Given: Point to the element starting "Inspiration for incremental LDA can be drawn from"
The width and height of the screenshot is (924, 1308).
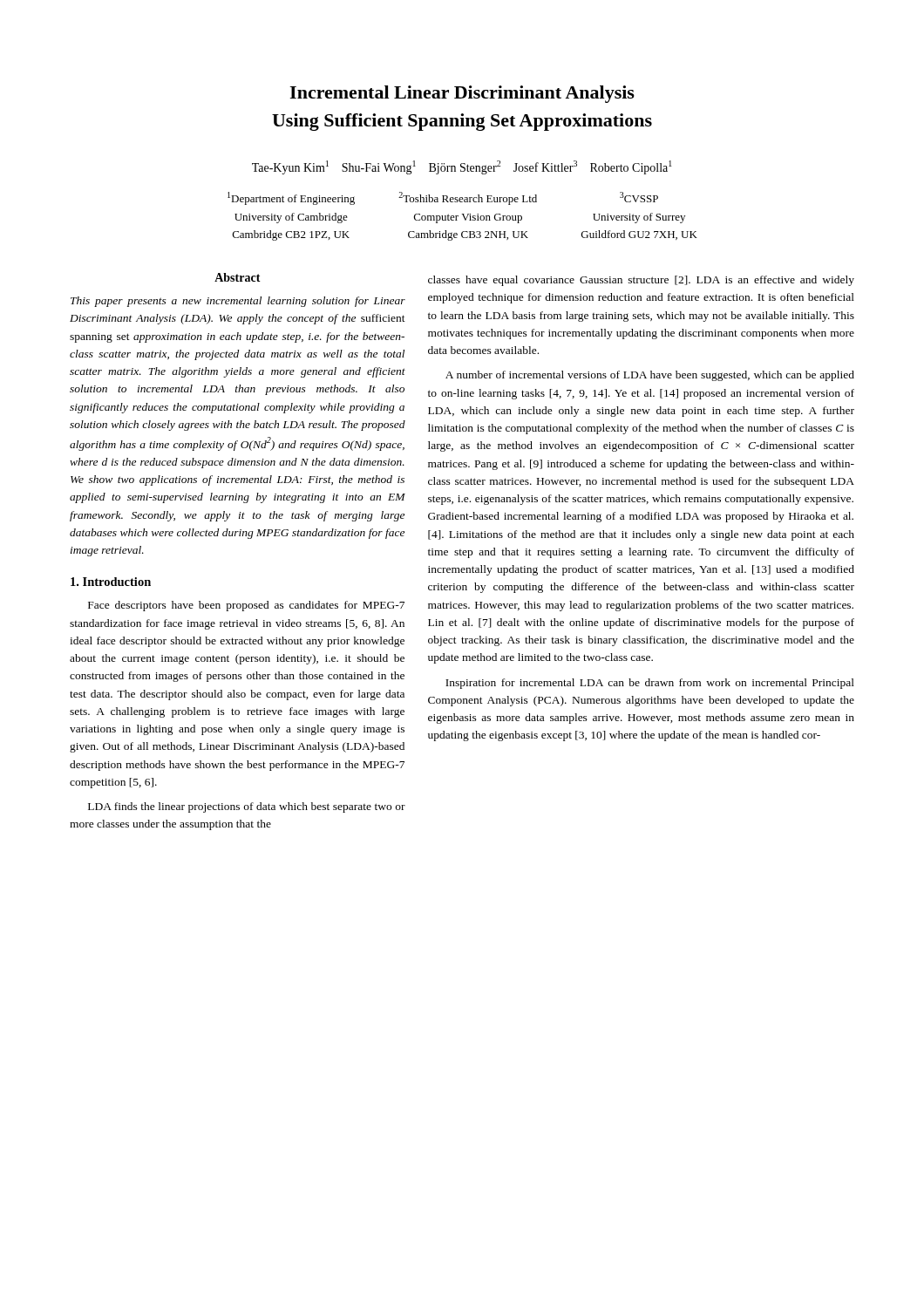Looking at the screenshot, I should (x=641, y=709).
